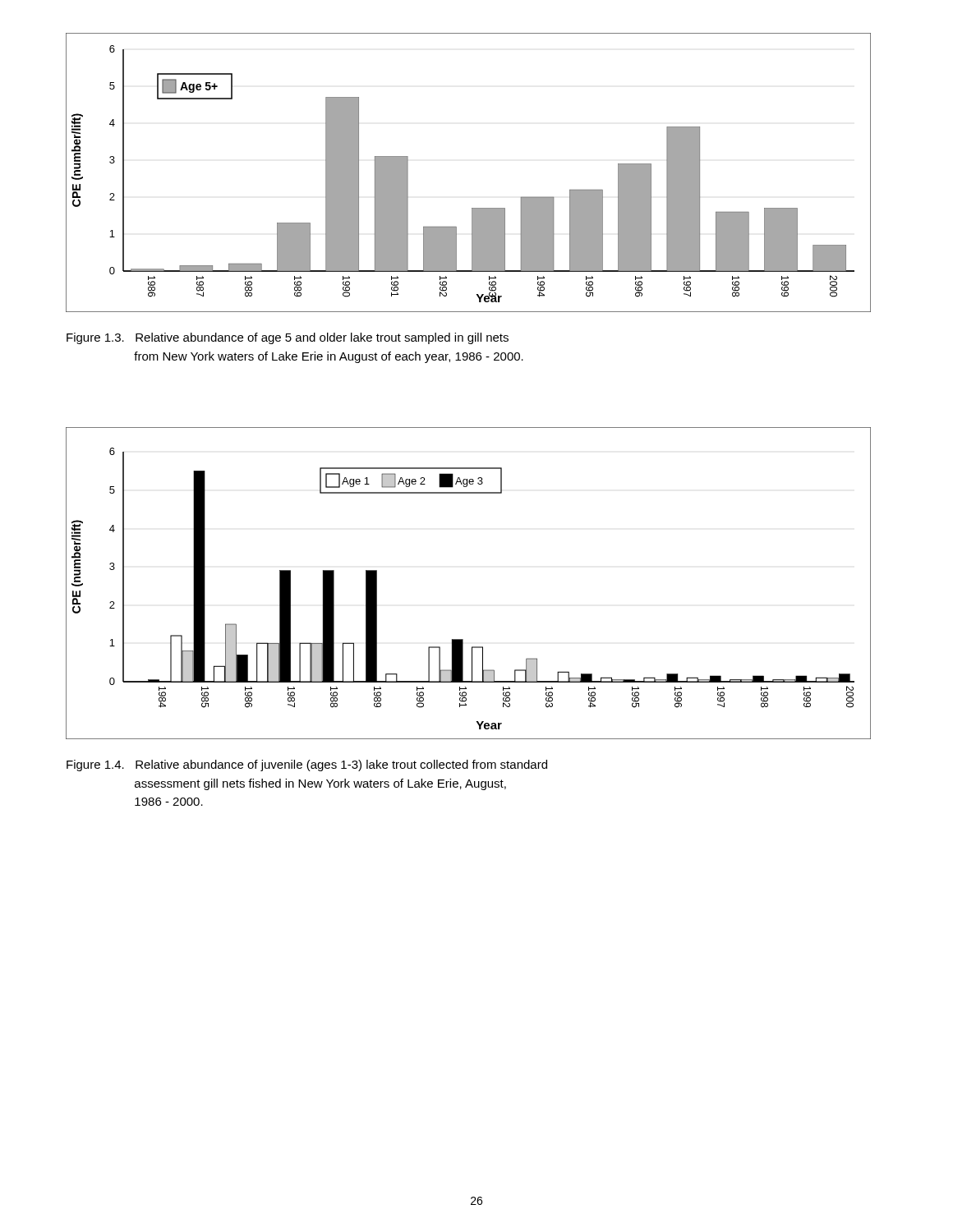
Task: Click on the caption that says "Figure 1.4. Relative abundance of juvenile (ages"
Action: pos(307,783)
